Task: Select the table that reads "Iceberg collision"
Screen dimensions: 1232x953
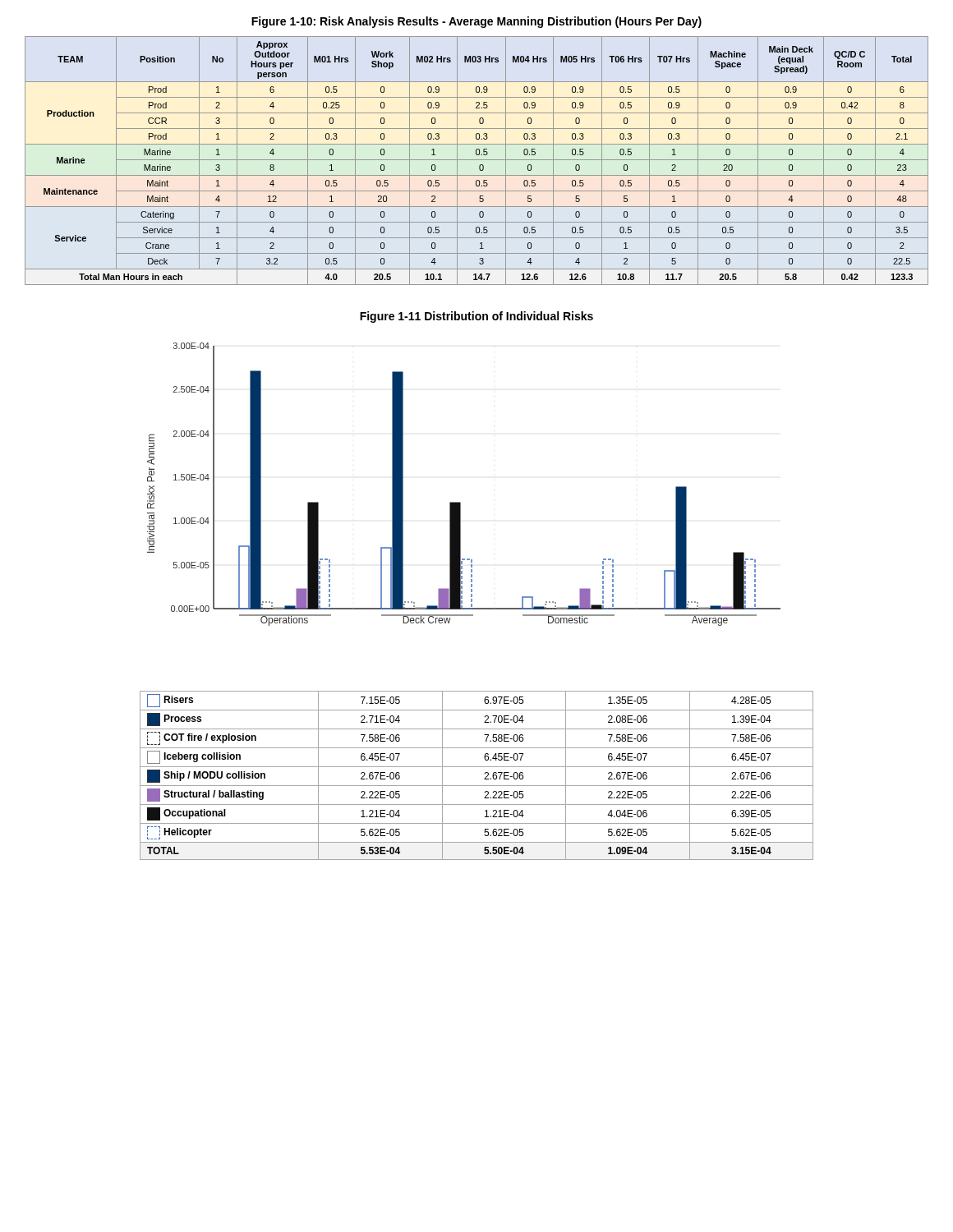Action: tap(476, 773)
